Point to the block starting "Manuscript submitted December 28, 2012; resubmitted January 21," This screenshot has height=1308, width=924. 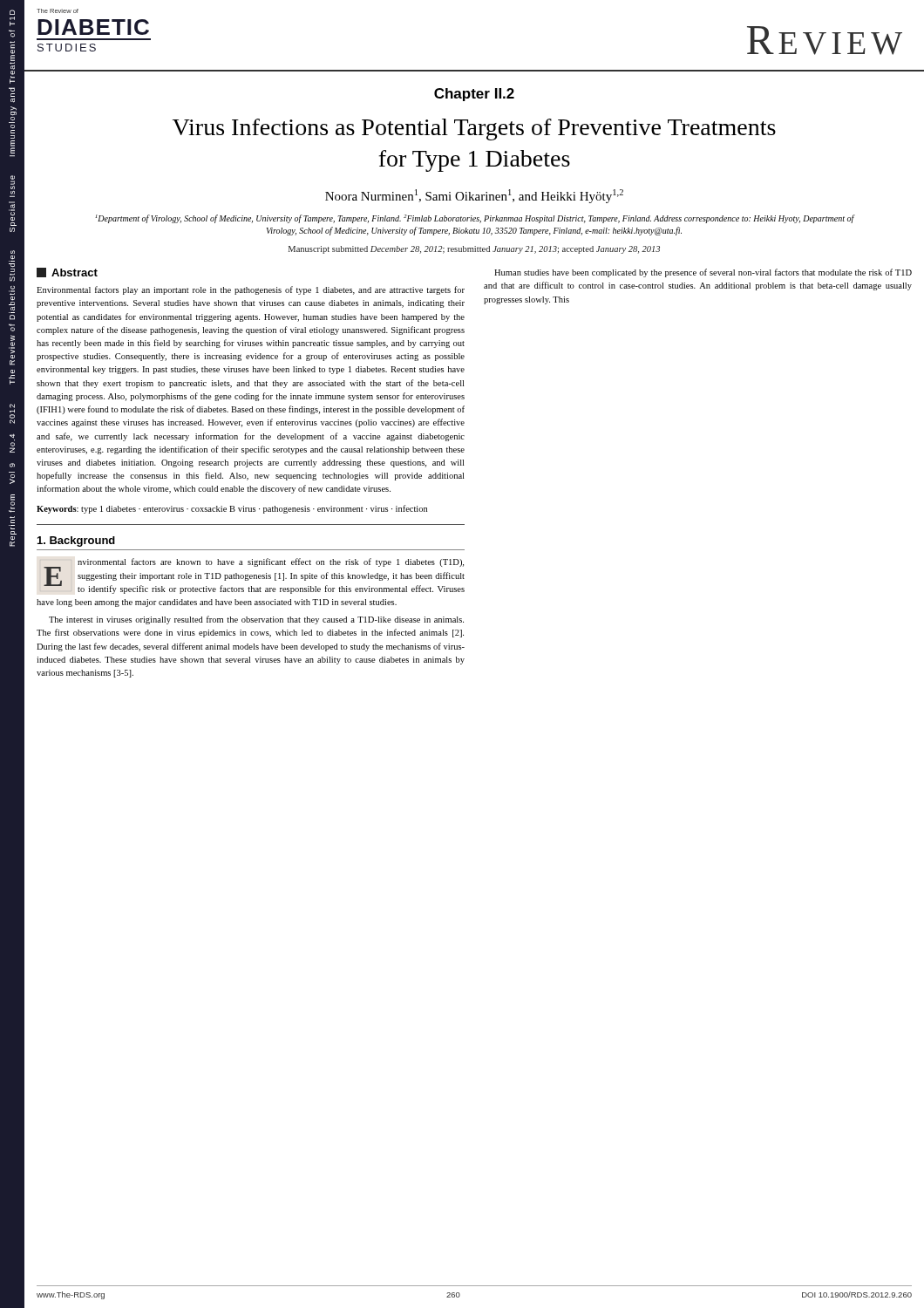point(474,249)
